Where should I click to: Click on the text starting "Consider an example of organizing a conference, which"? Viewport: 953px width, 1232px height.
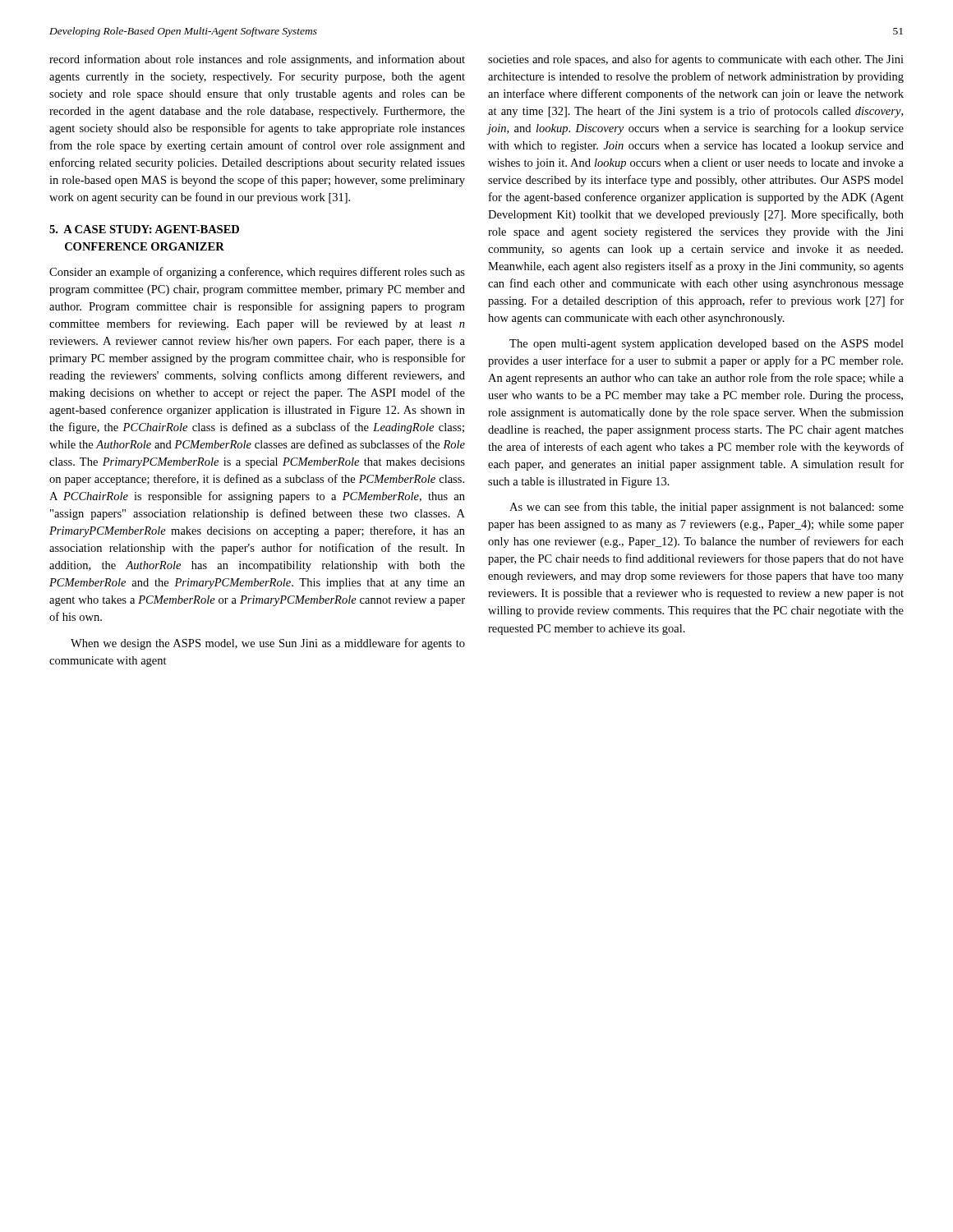pyautogui.click(x=257, y=466)
